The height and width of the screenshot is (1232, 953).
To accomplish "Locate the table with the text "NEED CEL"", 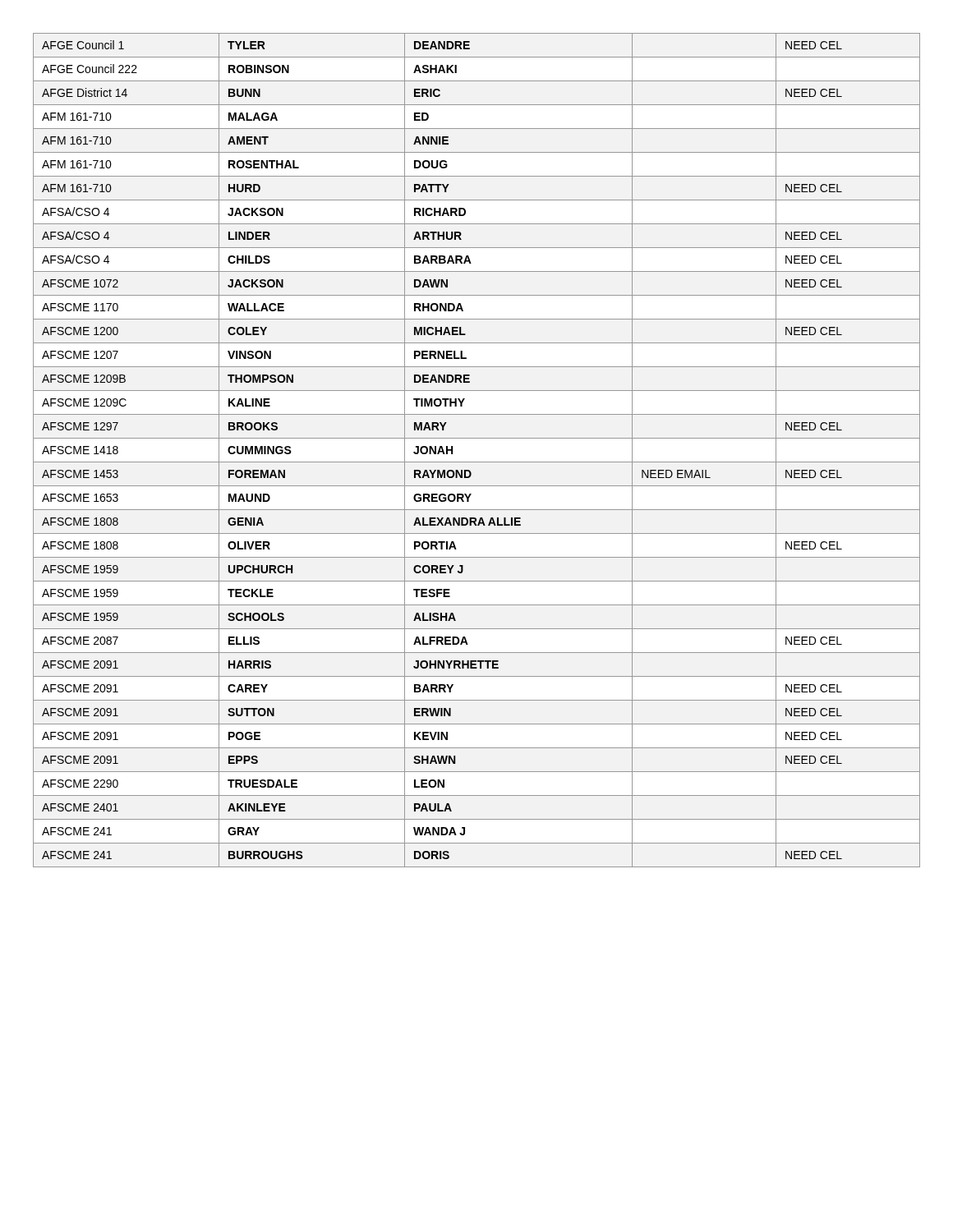I will pos(476,450).
